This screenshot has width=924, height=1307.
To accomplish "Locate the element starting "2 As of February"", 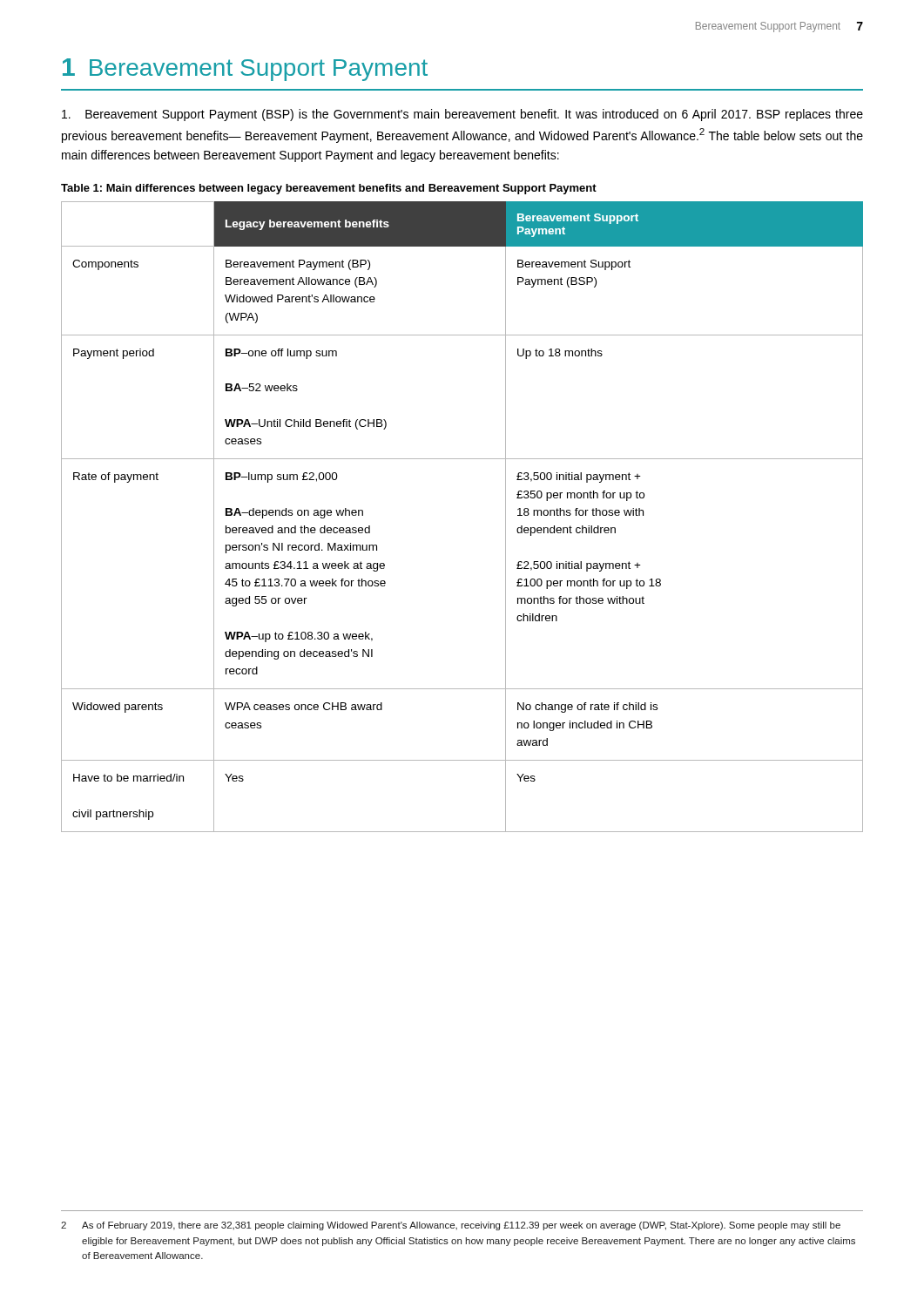I will click(x=462, y=1241).
